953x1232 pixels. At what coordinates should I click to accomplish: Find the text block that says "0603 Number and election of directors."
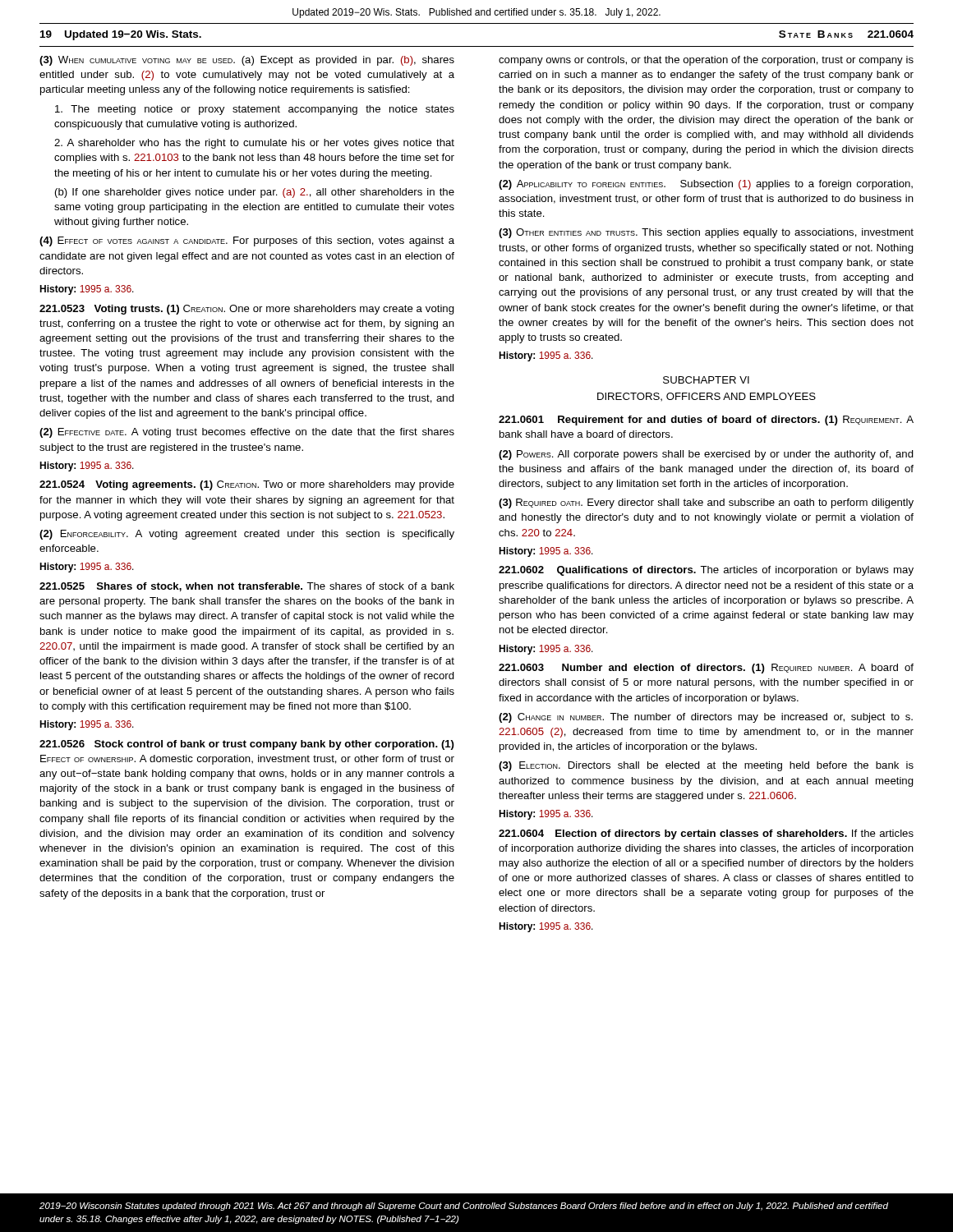[706, 683]
